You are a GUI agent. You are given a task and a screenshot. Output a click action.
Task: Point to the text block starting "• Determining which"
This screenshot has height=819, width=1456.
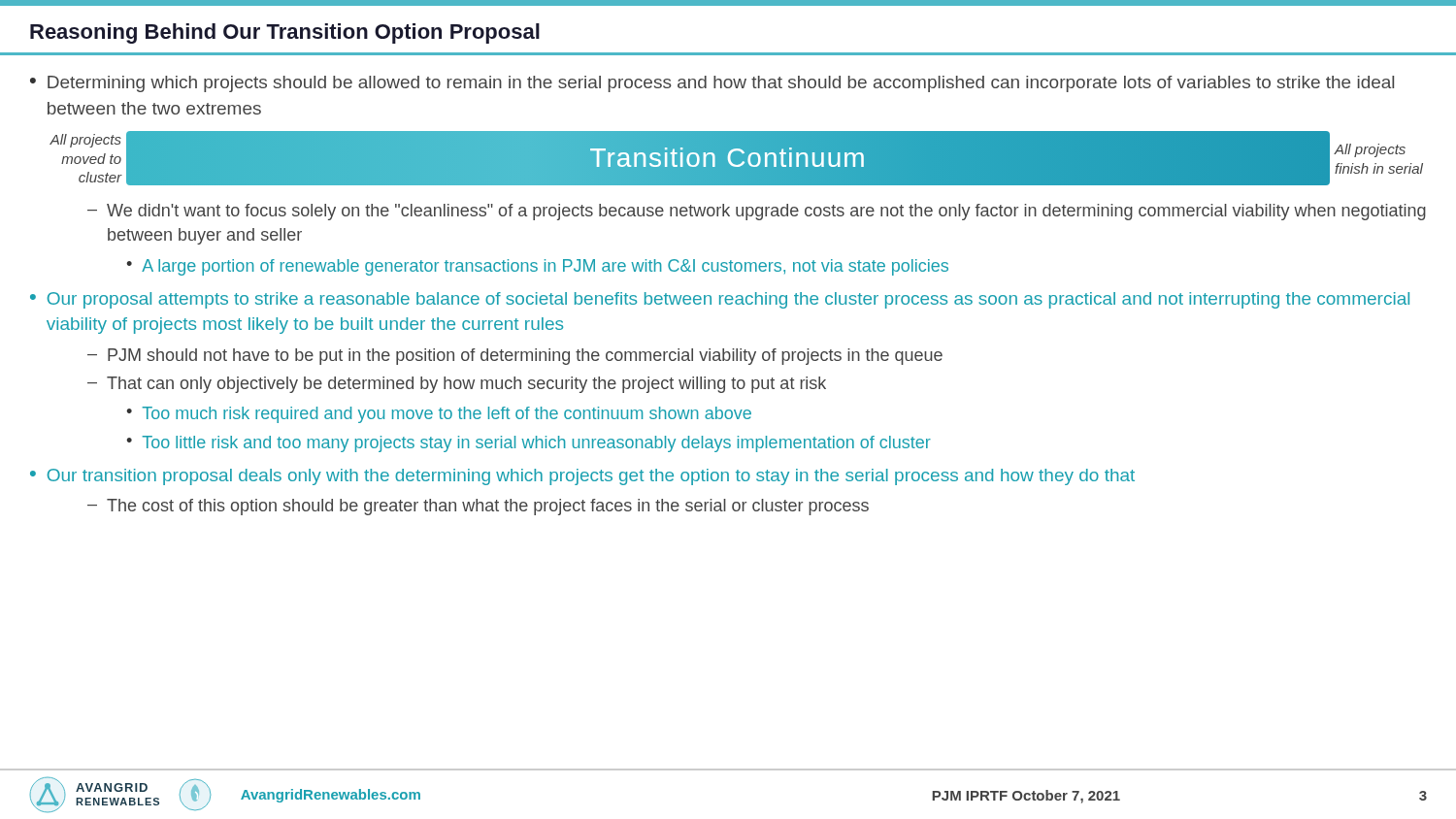728,96
